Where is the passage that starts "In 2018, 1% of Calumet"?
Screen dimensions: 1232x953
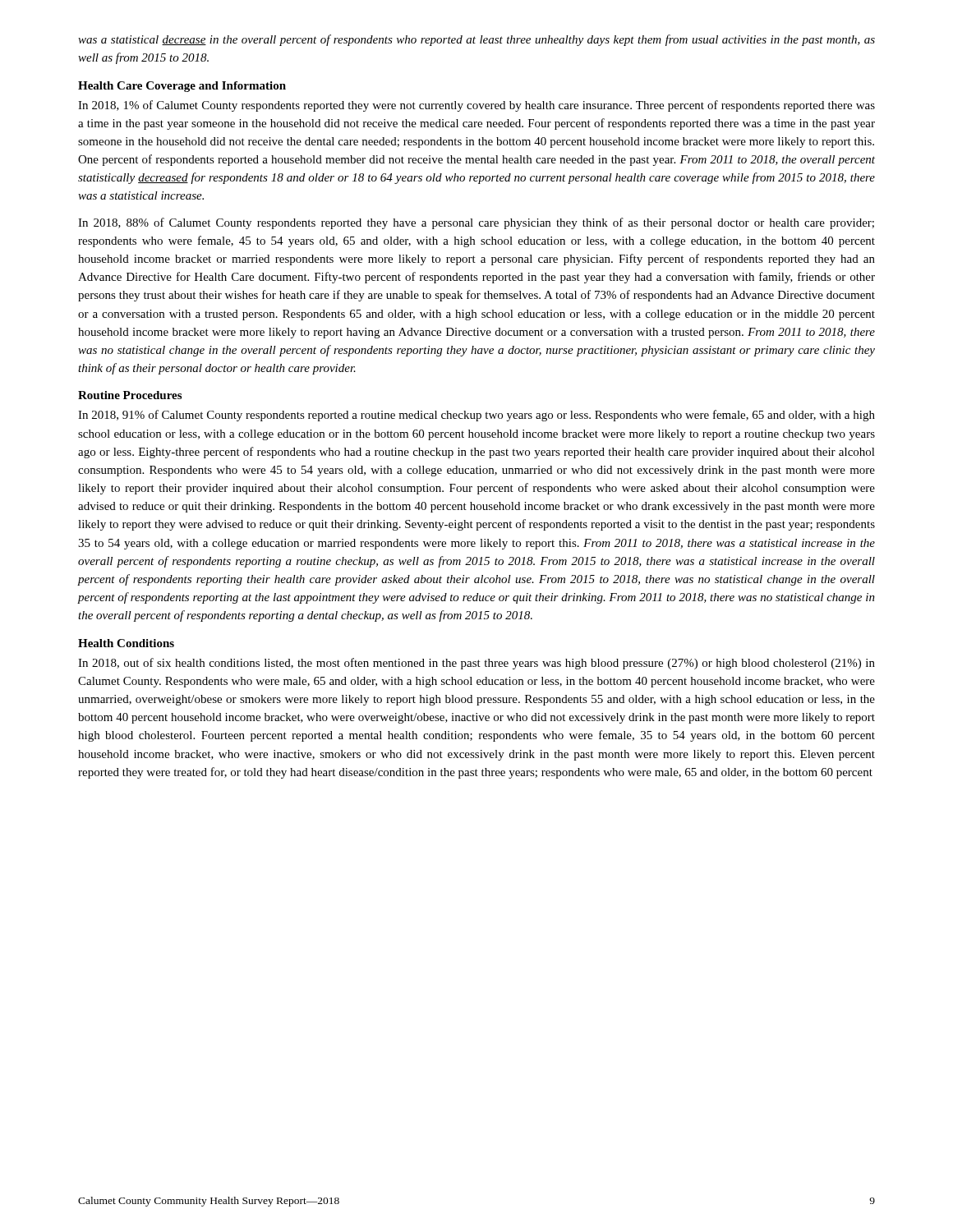tap(476, 150)
